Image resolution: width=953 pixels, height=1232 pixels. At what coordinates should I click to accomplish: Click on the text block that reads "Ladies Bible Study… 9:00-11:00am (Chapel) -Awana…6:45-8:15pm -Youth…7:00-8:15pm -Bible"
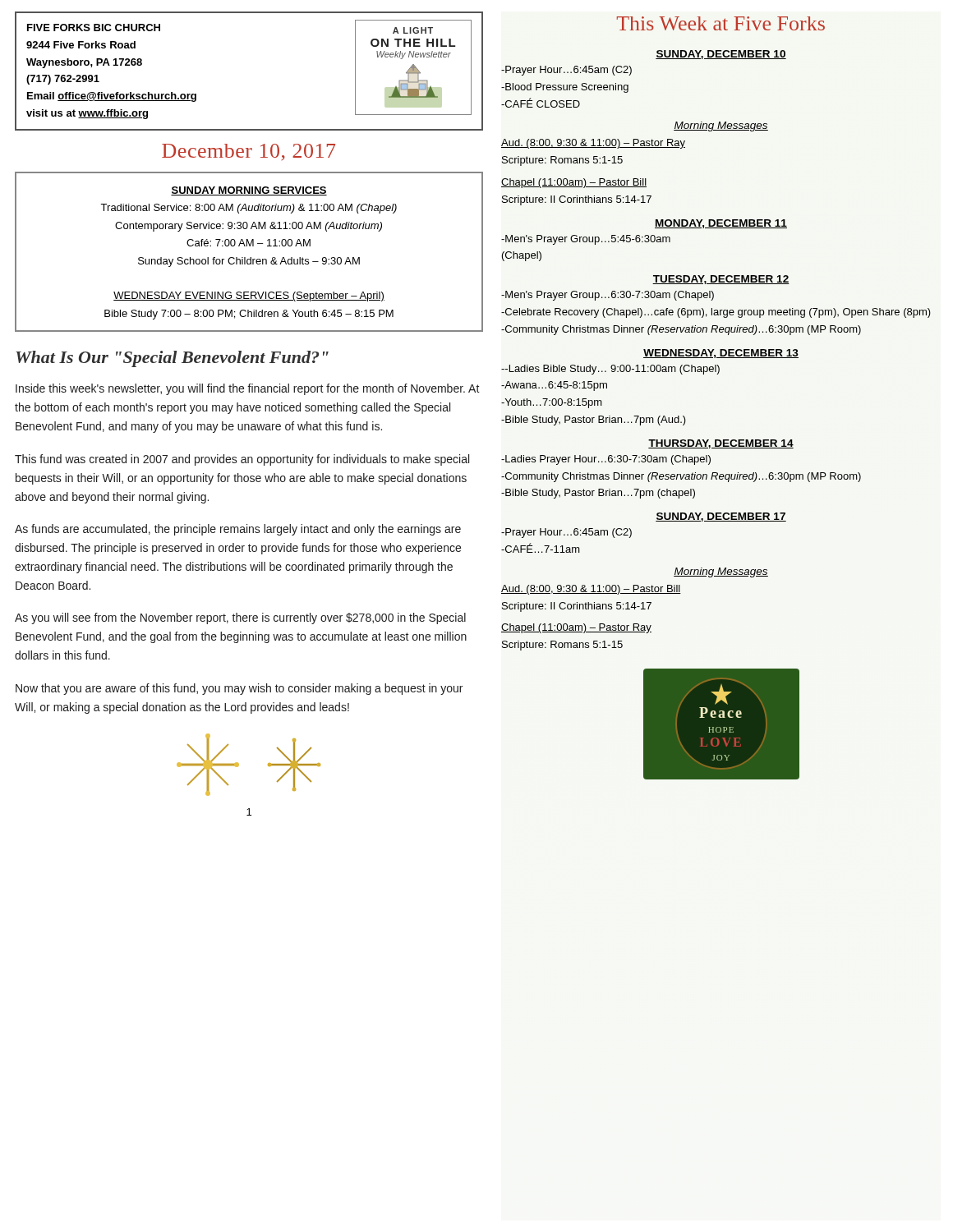click(x=611, y=394)
